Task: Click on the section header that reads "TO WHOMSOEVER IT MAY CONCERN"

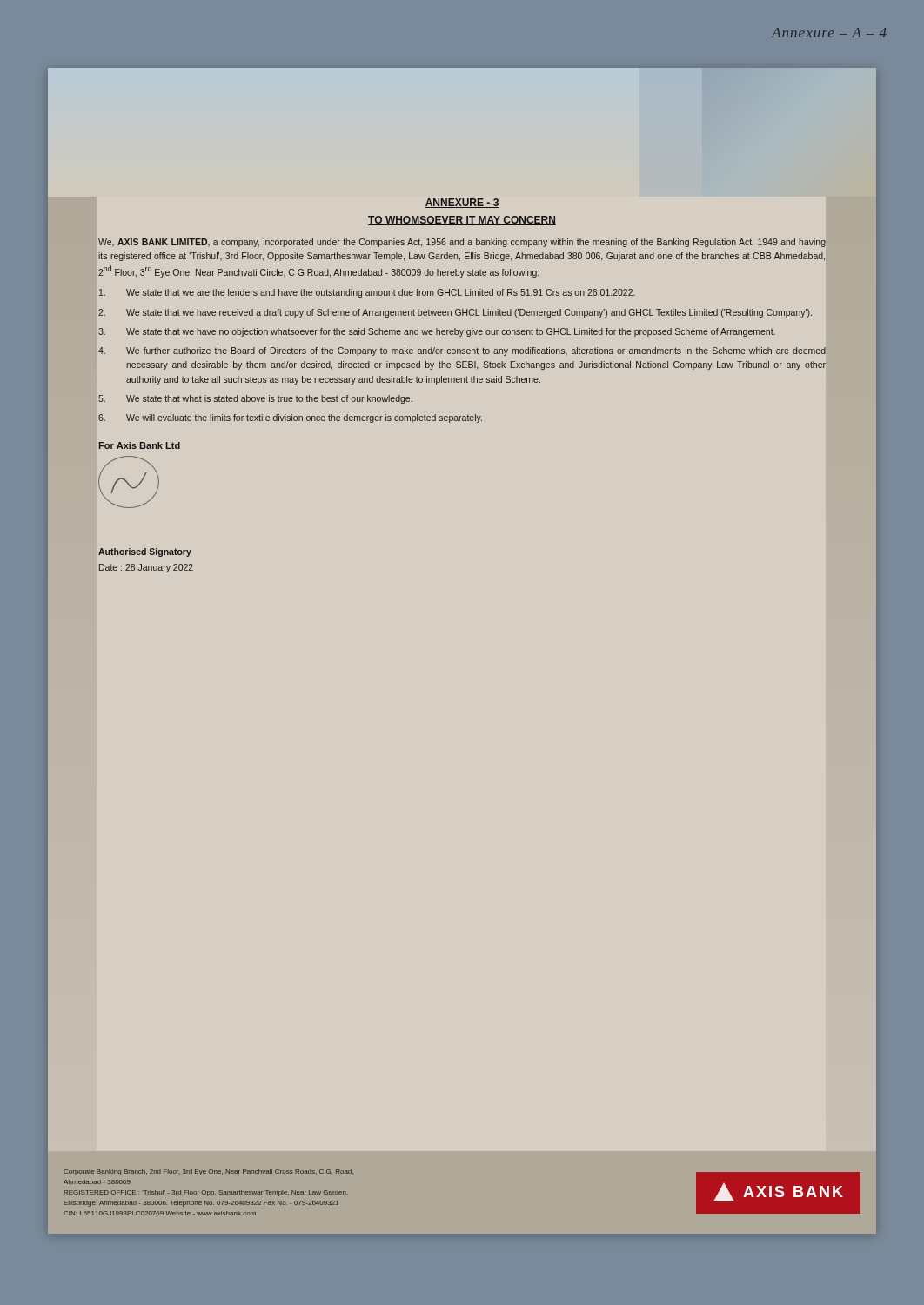Action: 462,220
